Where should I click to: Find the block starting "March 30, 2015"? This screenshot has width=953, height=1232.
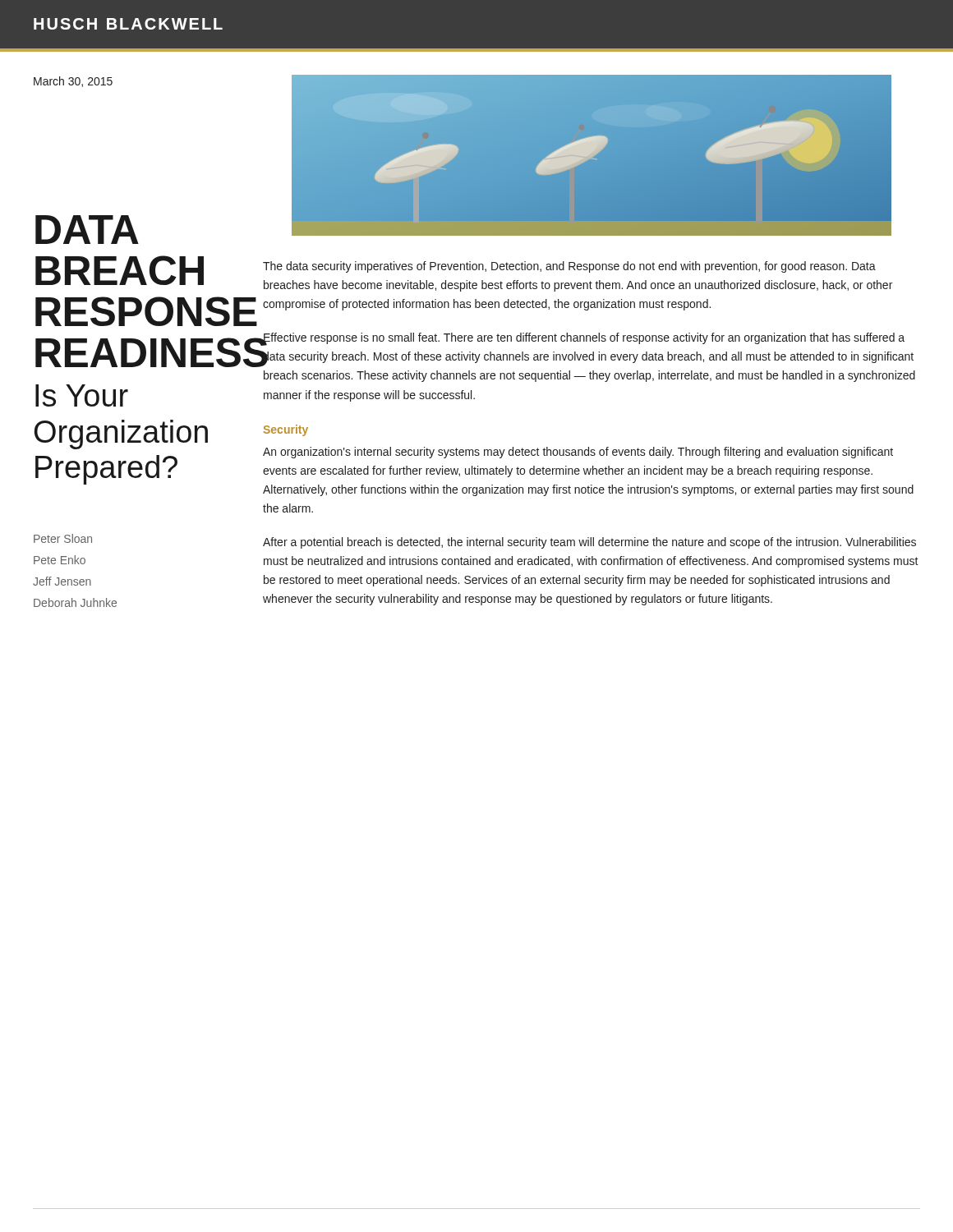coord(73,81)
